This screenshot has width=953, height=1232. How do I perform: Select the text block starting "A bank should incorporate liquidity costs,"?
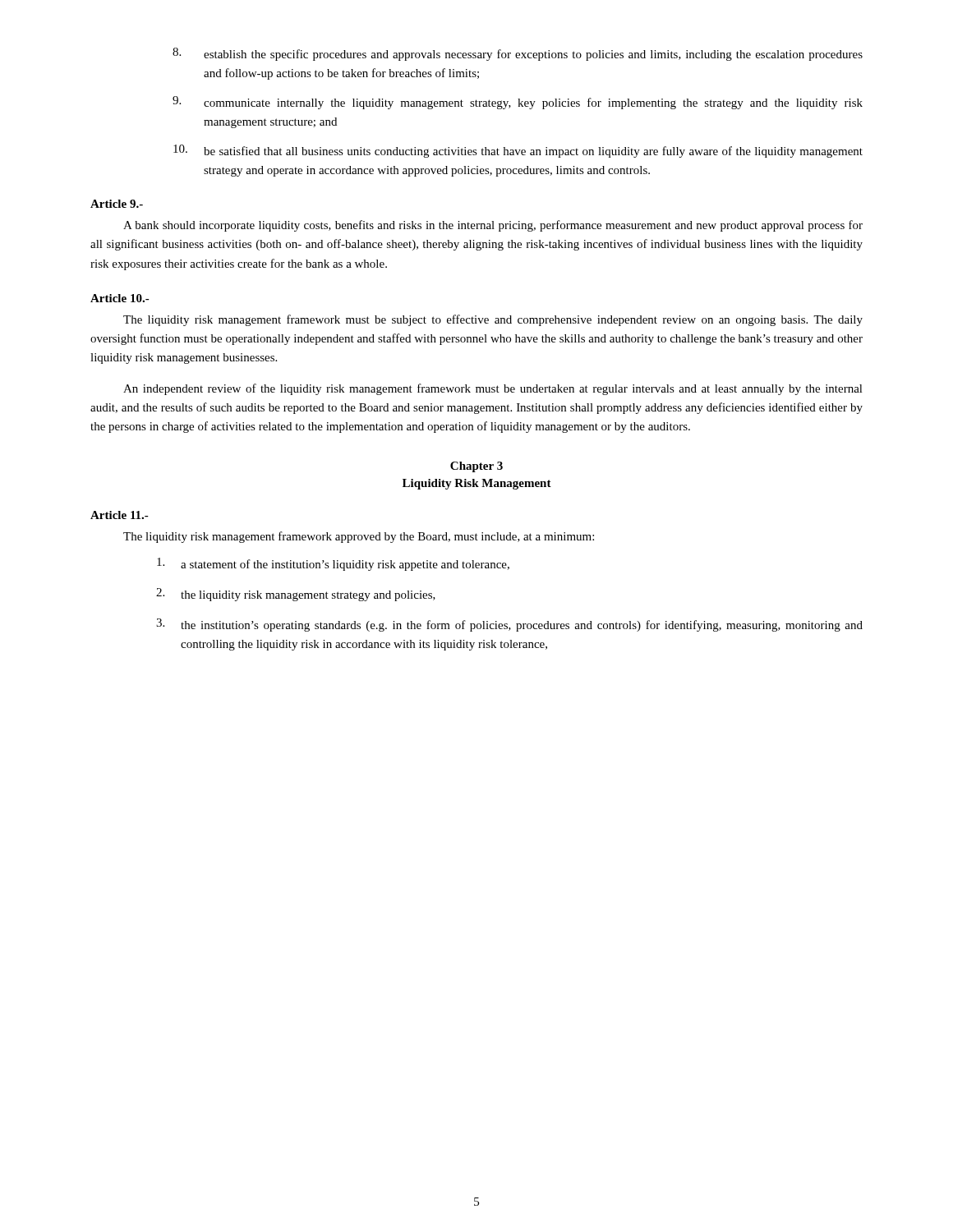(476, 244)
